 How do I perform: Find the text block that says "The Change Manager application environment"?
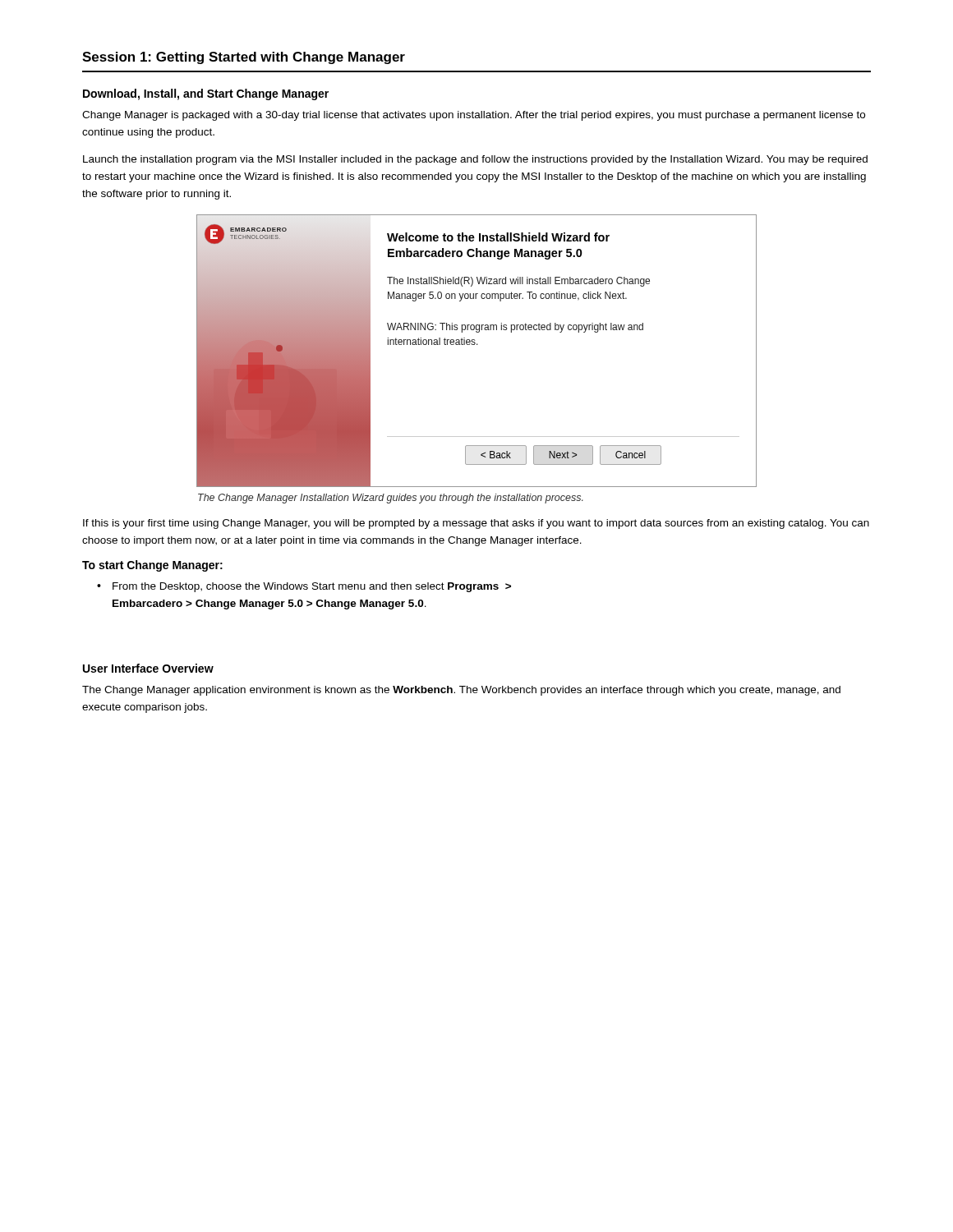(x=462, y=698)
